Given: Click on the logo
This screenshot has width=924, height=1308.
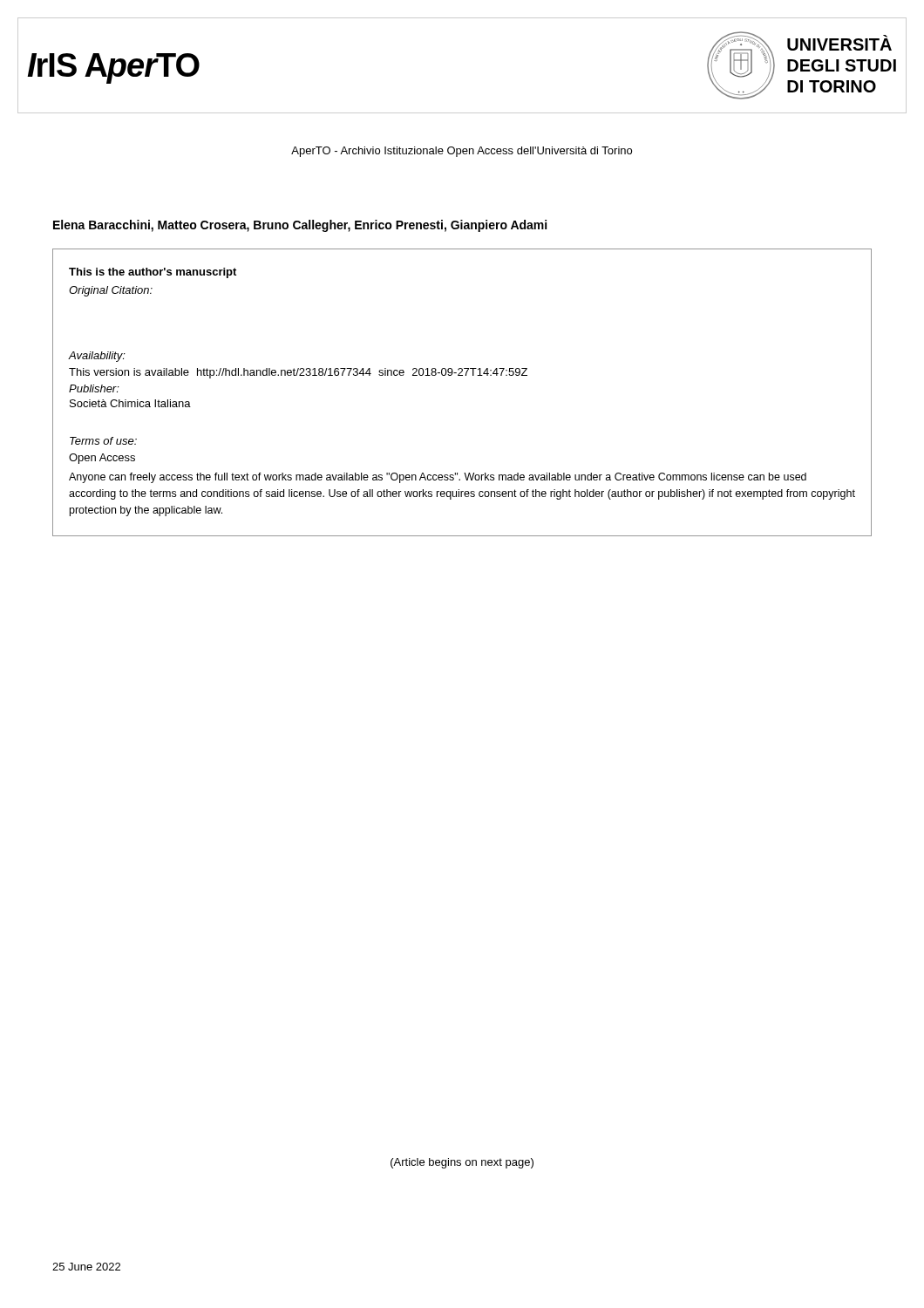Looking at the screenshot, I should [462, 65].
